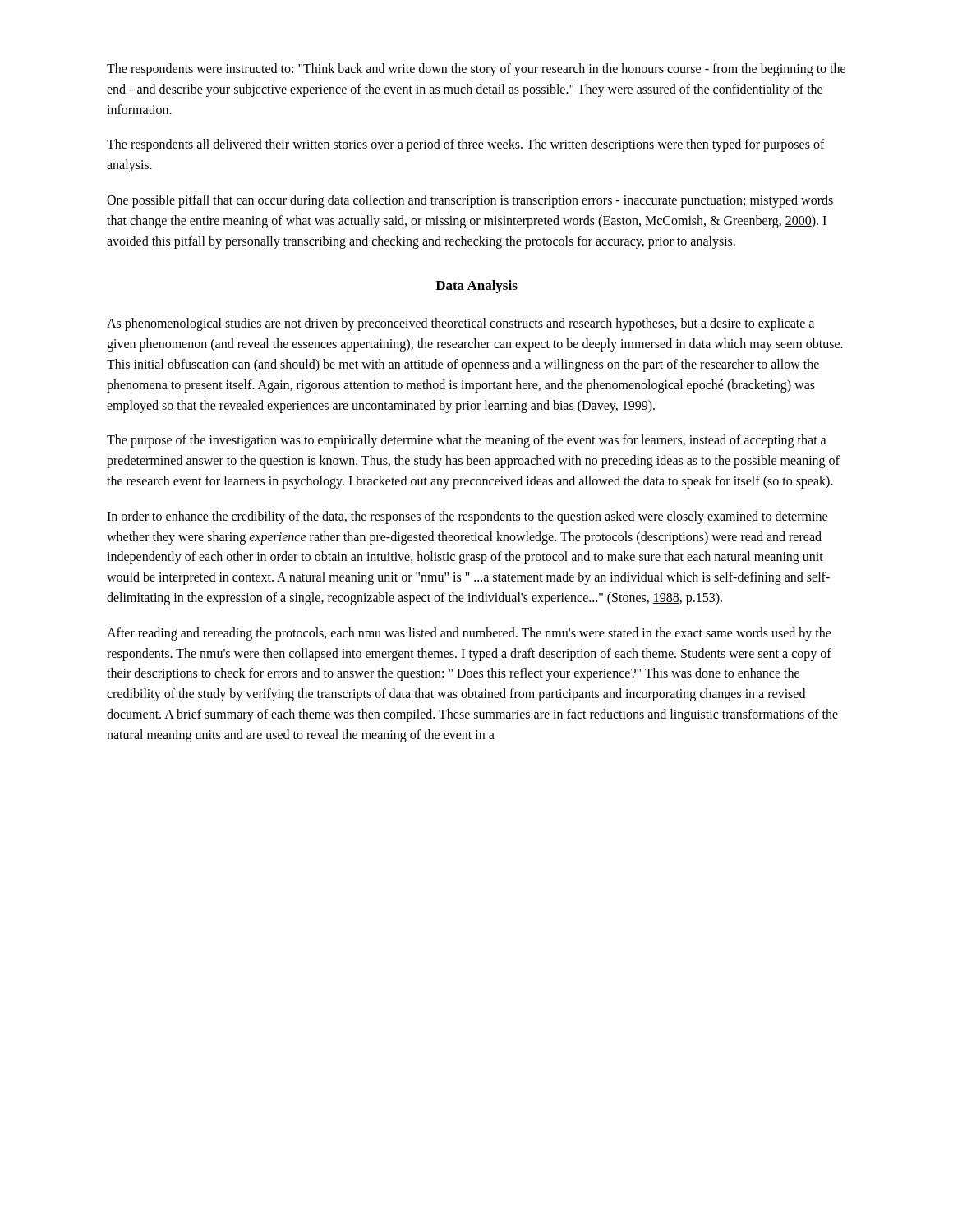The height and width of the screenshot is (1232, 953).
Task: Locate the text block with the text "The respondents all delivered their written stories over"
Action: tap(465, 155)
